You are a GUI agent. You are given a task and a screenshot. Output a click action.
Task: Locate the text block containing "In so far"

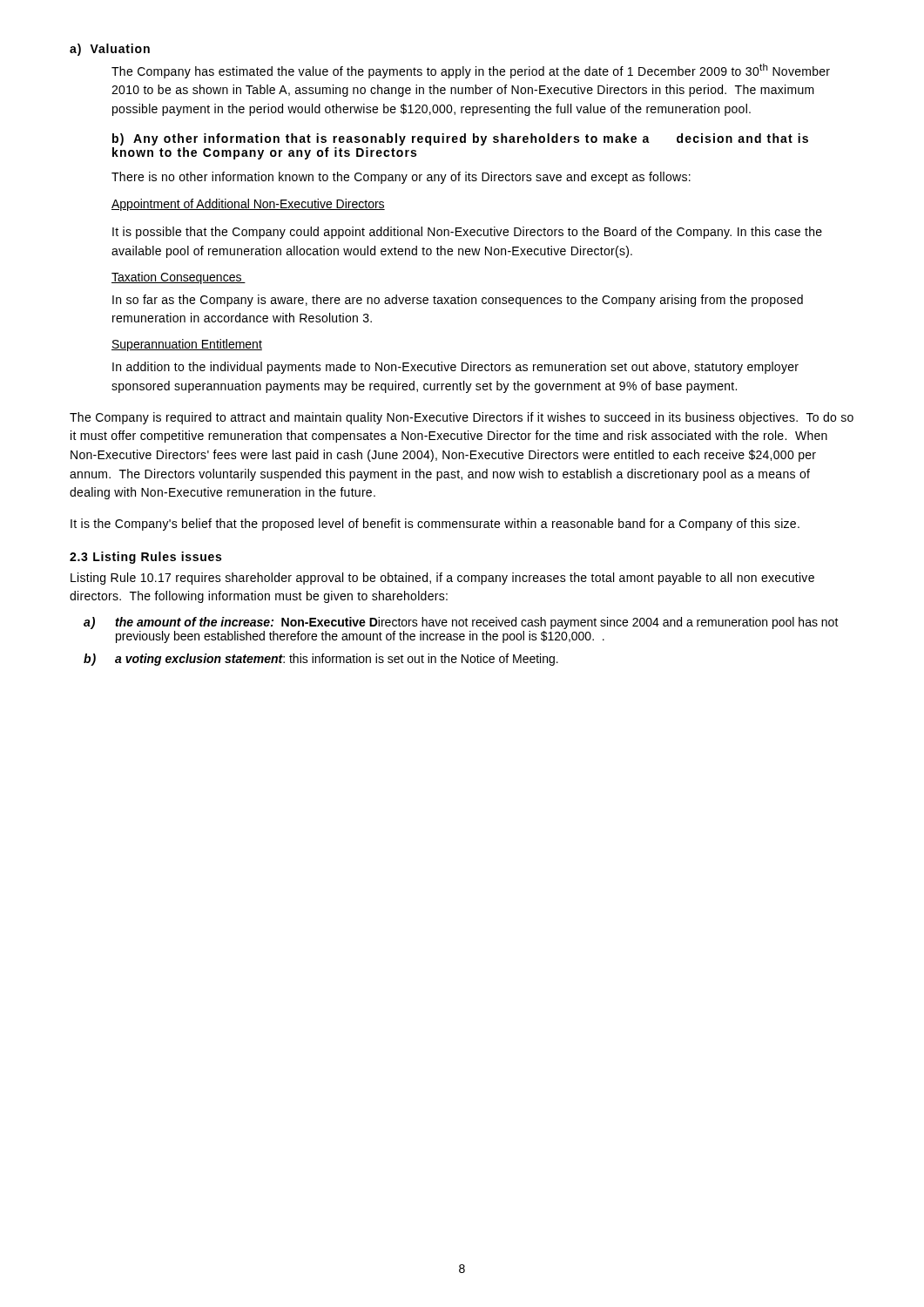[x=483, y=310]
